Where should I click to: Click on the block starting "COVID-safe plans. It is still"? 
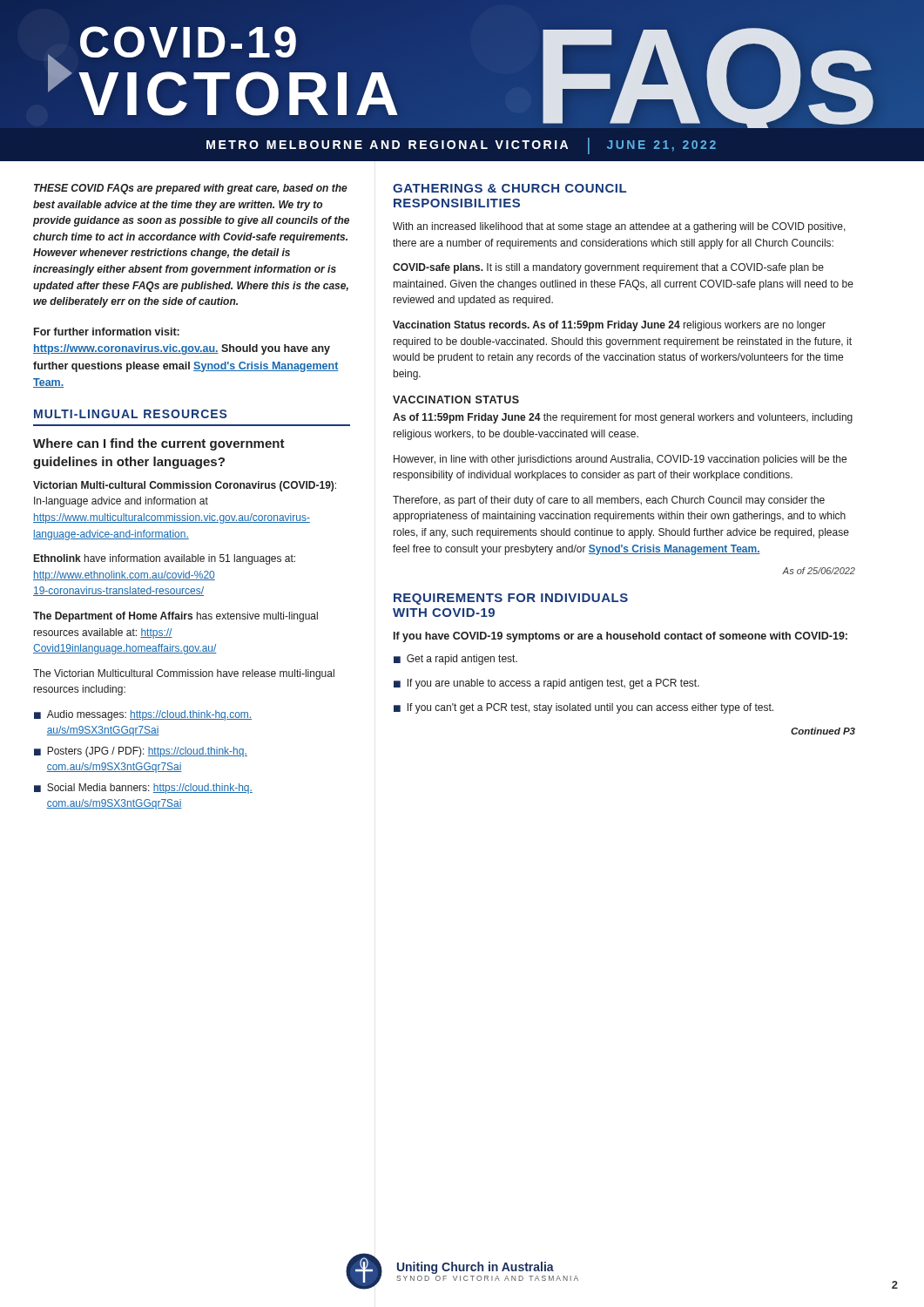click(623, 284)
